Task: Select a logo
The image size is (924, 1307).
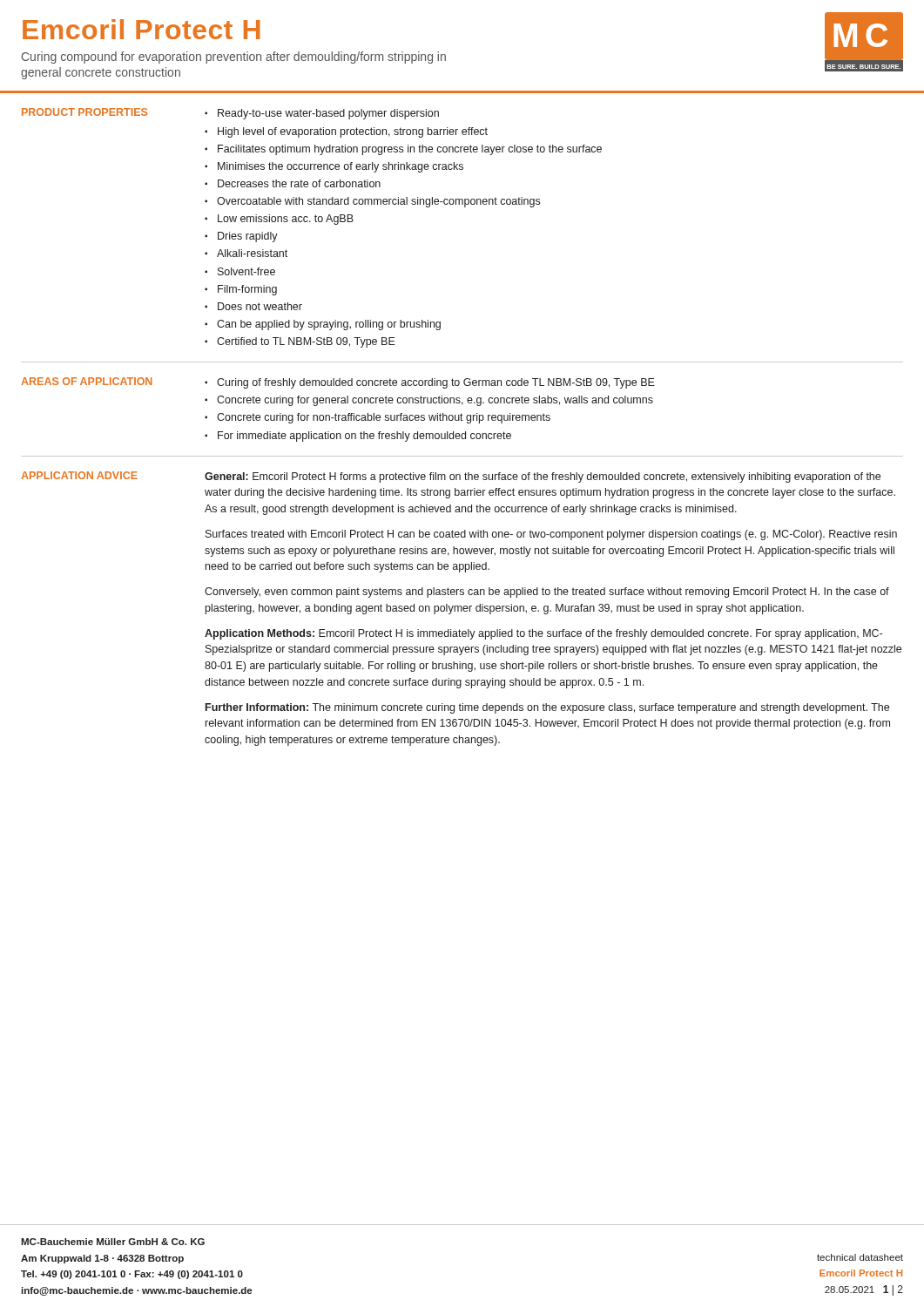Action: pos(864,43)
